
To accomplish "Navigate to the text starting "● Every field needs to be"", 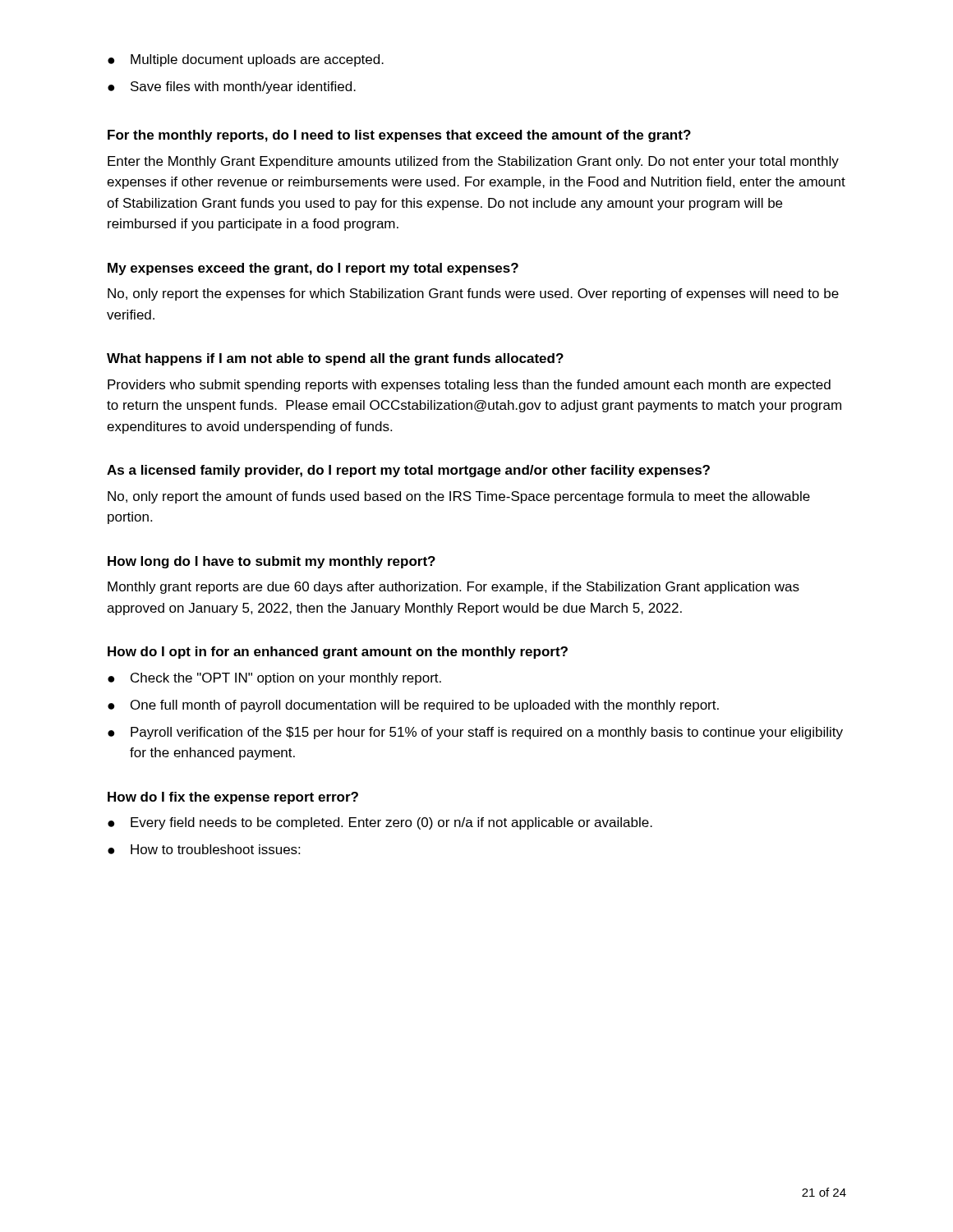I will (x=476, y=823).
